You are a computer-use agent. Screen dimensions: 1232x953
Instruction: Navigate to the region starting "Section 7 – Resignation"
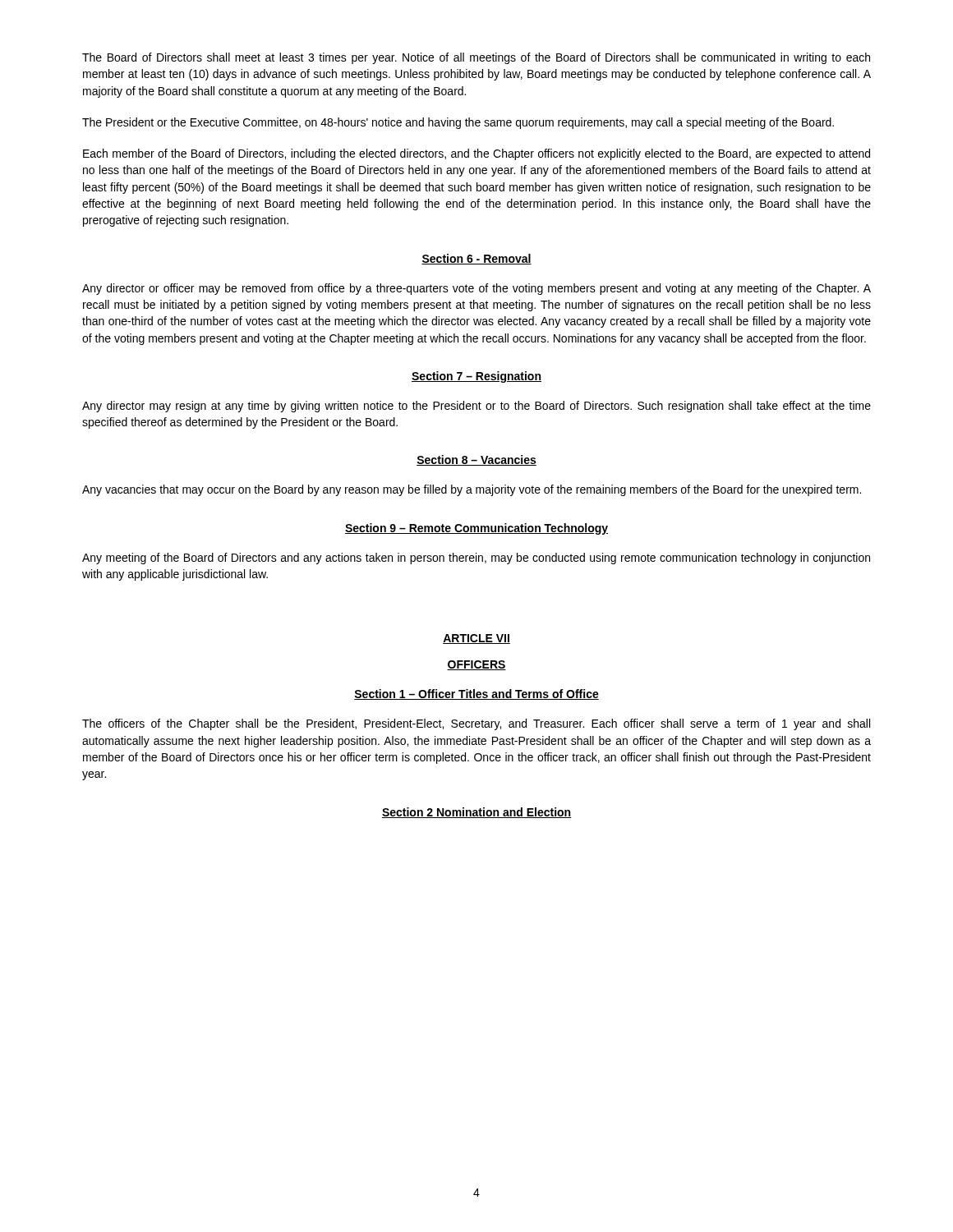pyautogui.click(x=476, y=376)
